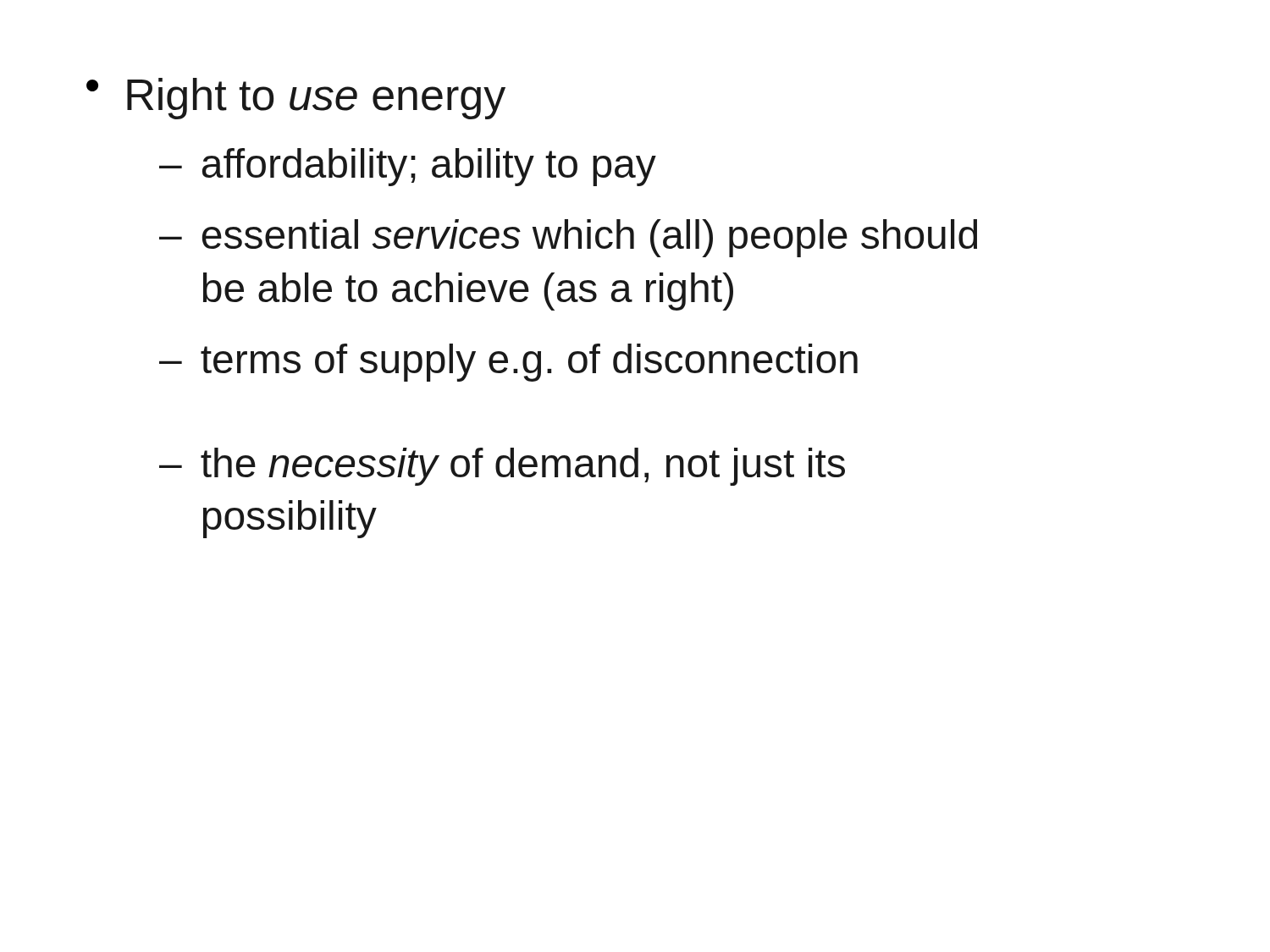Viewport: 1270px width, 952px height.
Task: Locate the list item that says "– terms of"
Action: tap(510, 360)
